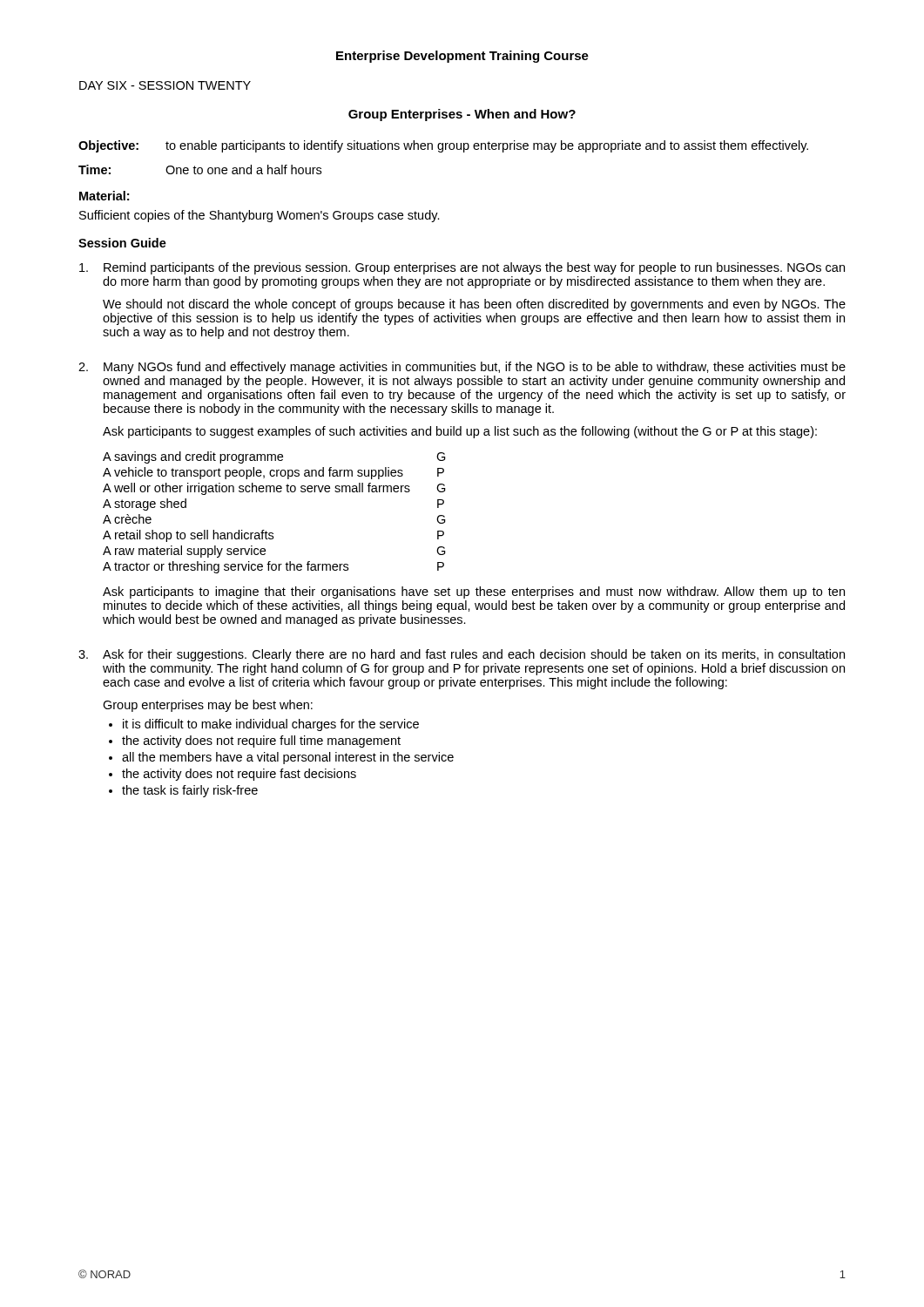Click on the region starting "Group Enterprises - When"
This screenshot has height=1307, width=924.
(462, 114)
